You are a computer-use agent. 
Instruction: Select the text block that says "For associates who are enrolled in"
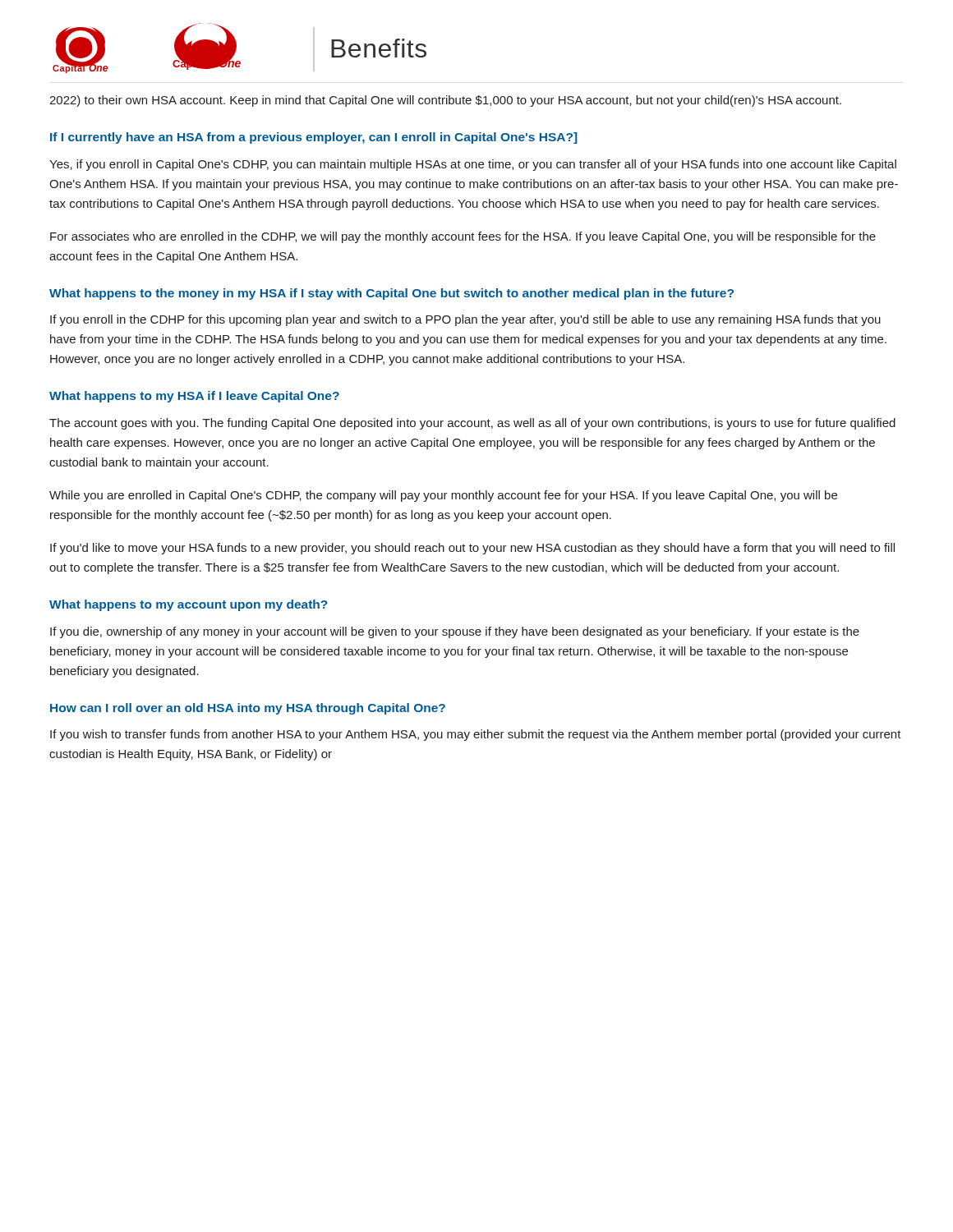(x=463, y=246)
